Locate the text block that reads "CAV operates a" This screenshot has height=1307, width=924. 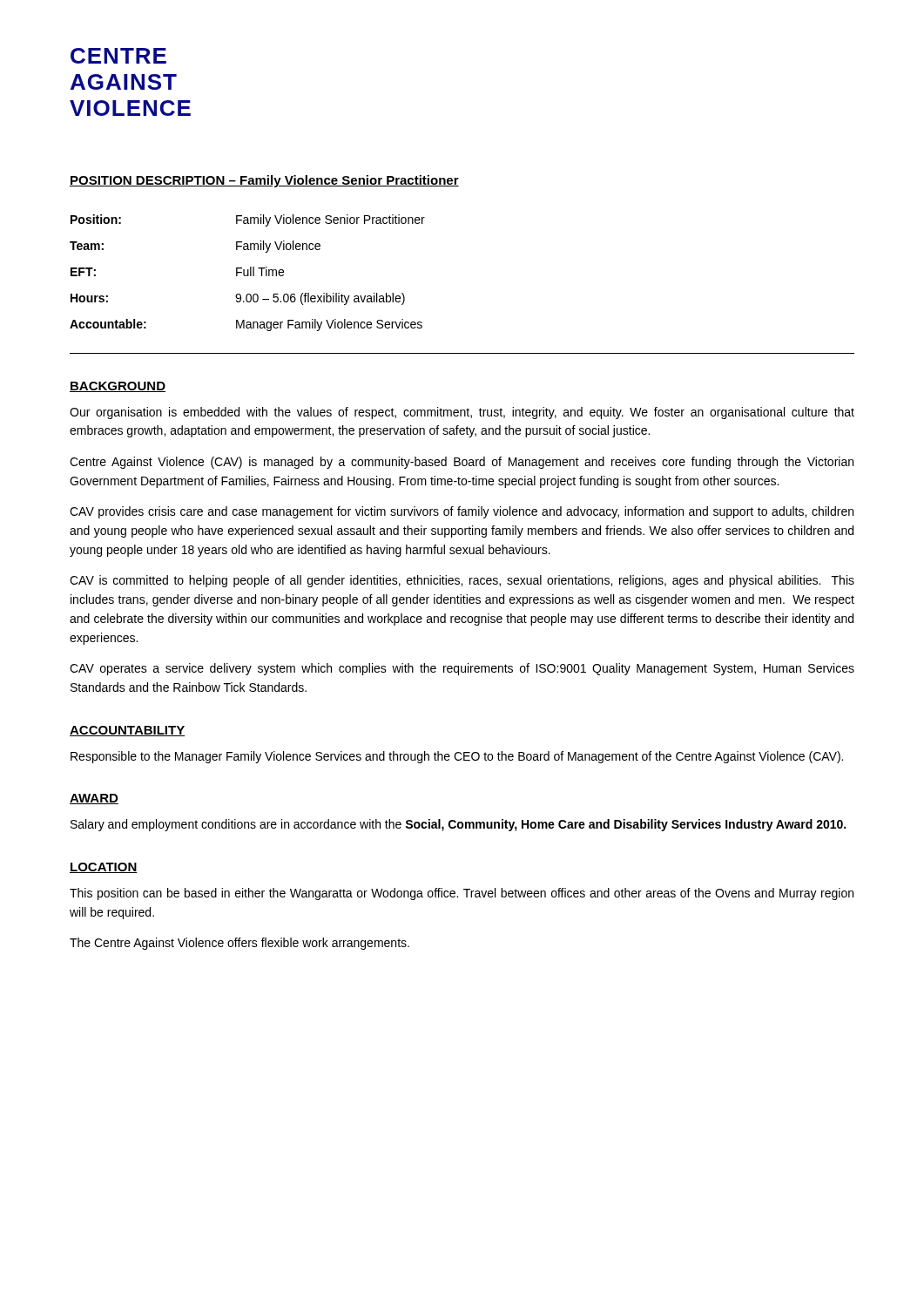[462, 678]
